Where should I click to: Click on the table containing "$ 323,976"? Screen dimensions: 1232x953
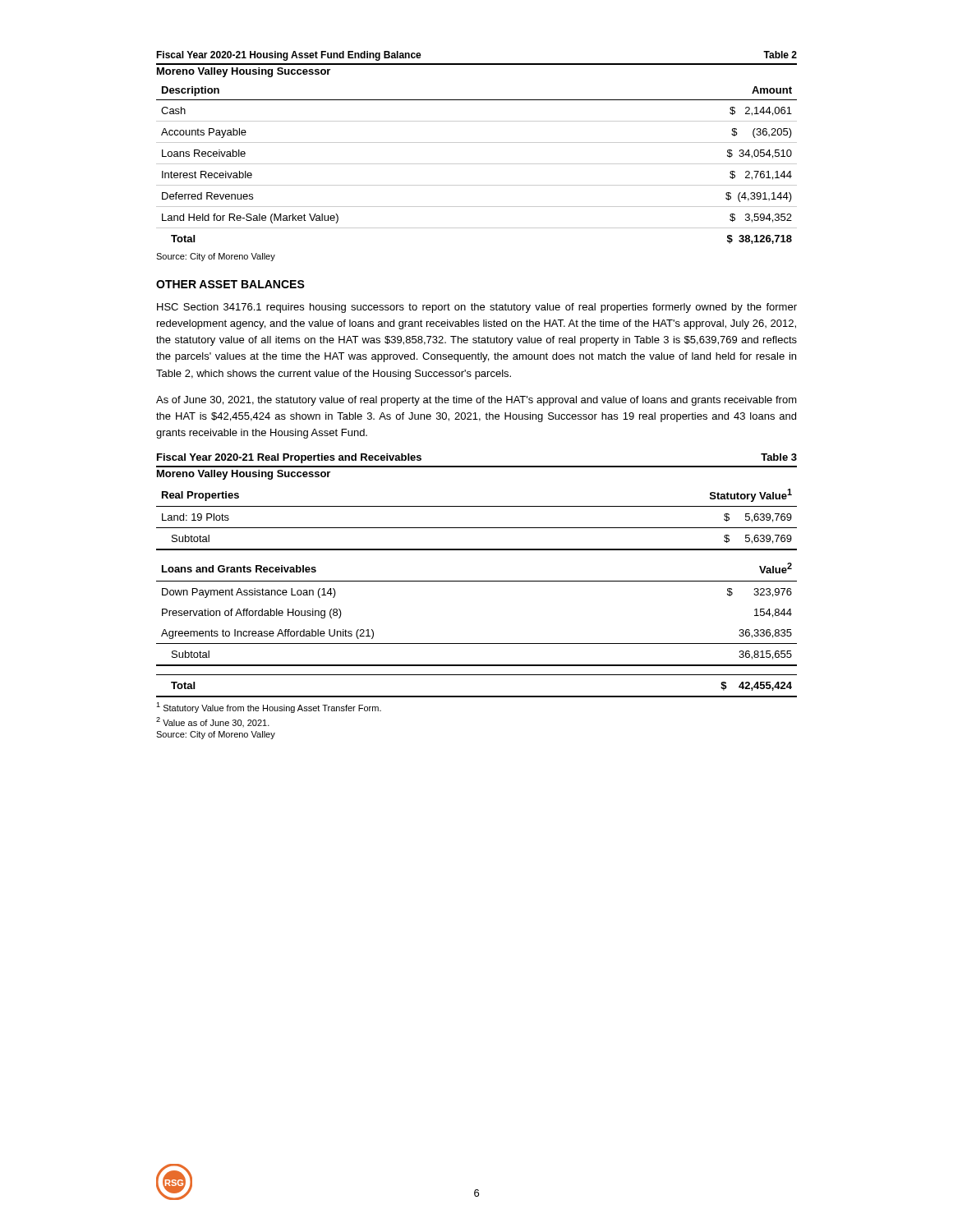click(x=476, y=590)
